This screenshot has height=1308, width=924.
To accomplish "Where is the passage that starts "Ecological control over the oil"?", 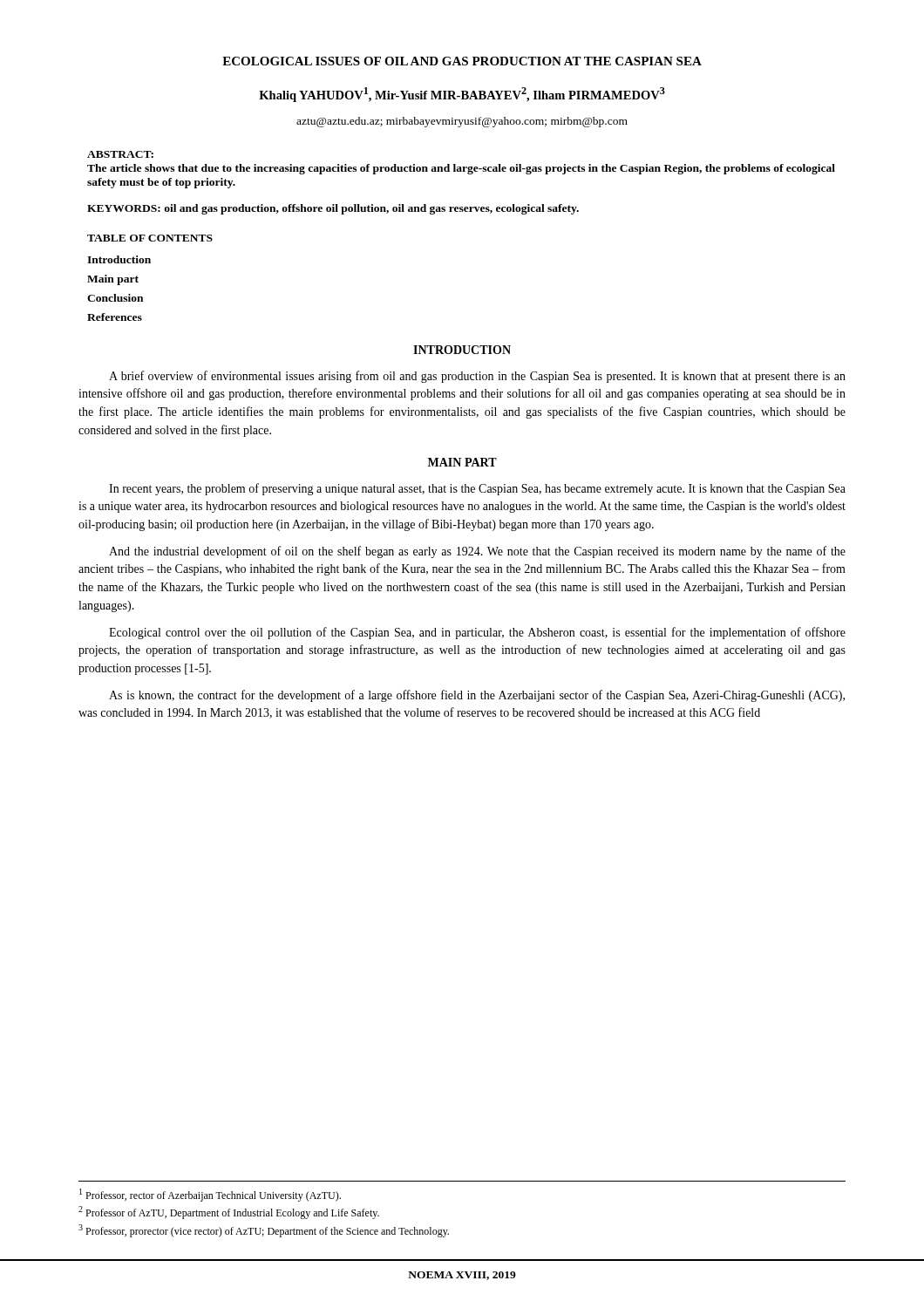I will coord(462,651).
